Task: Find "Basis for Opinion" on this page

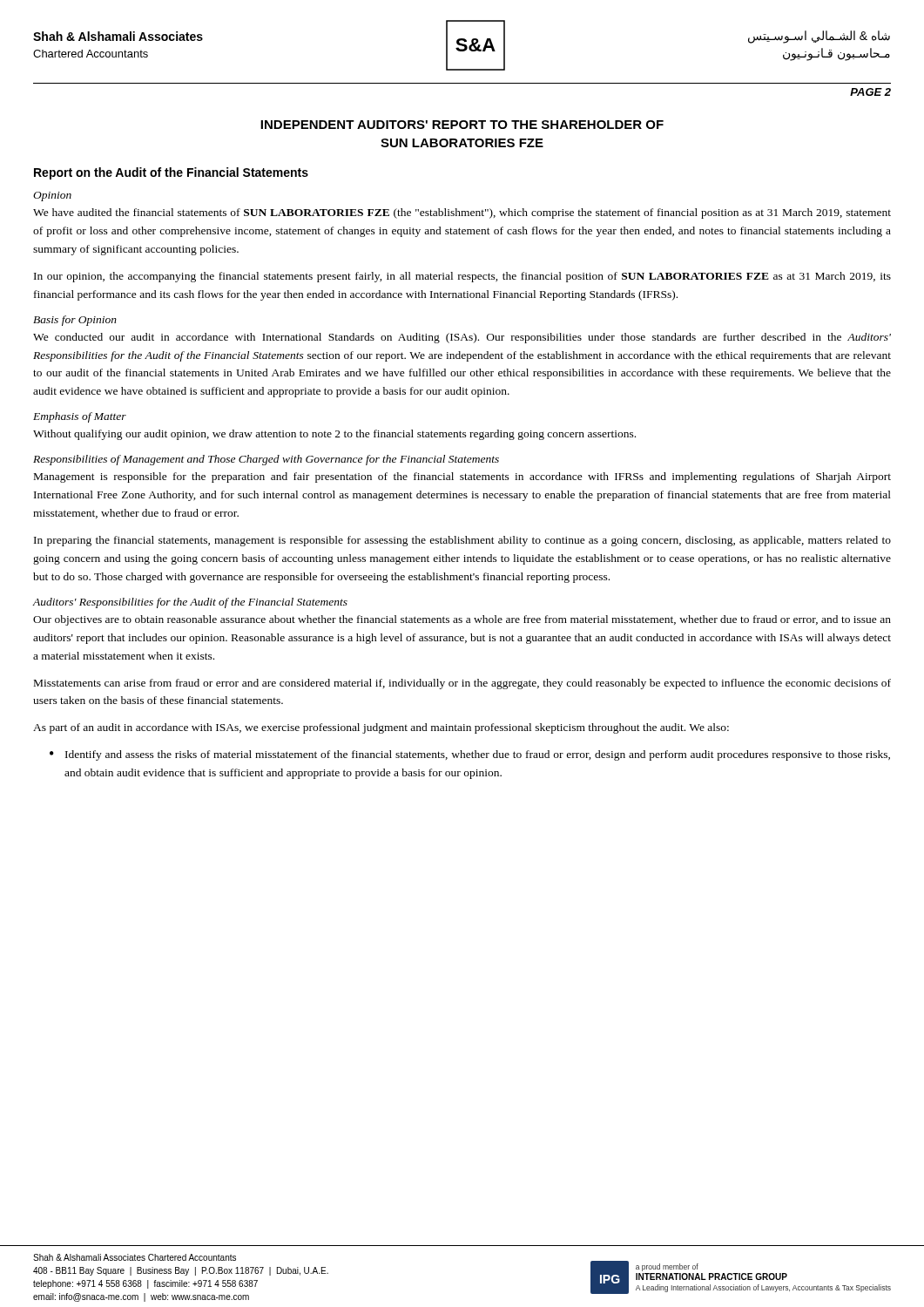Action: point(75,319)
